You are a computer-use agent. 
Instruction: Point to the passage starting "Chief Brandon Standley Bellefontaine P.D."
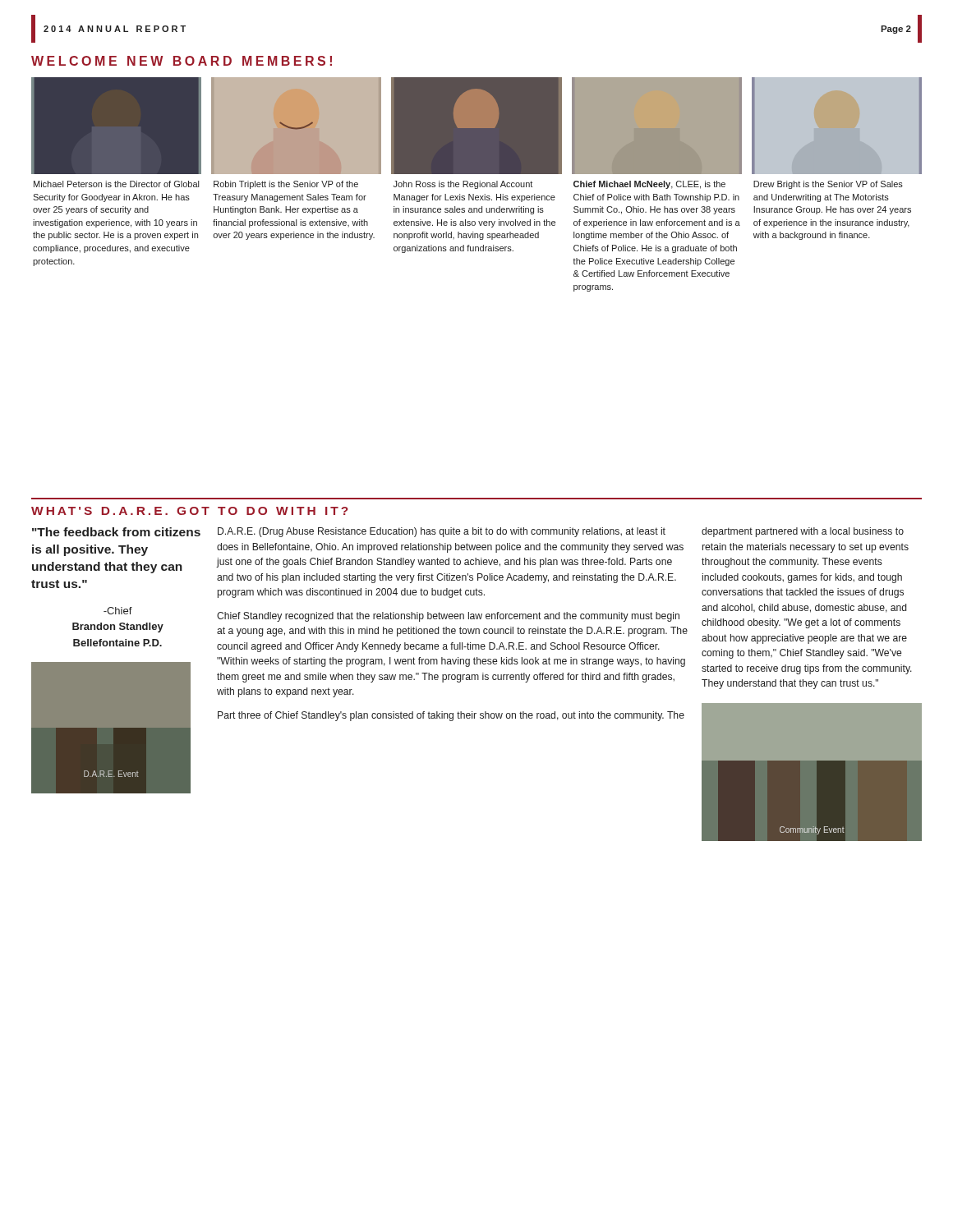(x=117, y=626)
